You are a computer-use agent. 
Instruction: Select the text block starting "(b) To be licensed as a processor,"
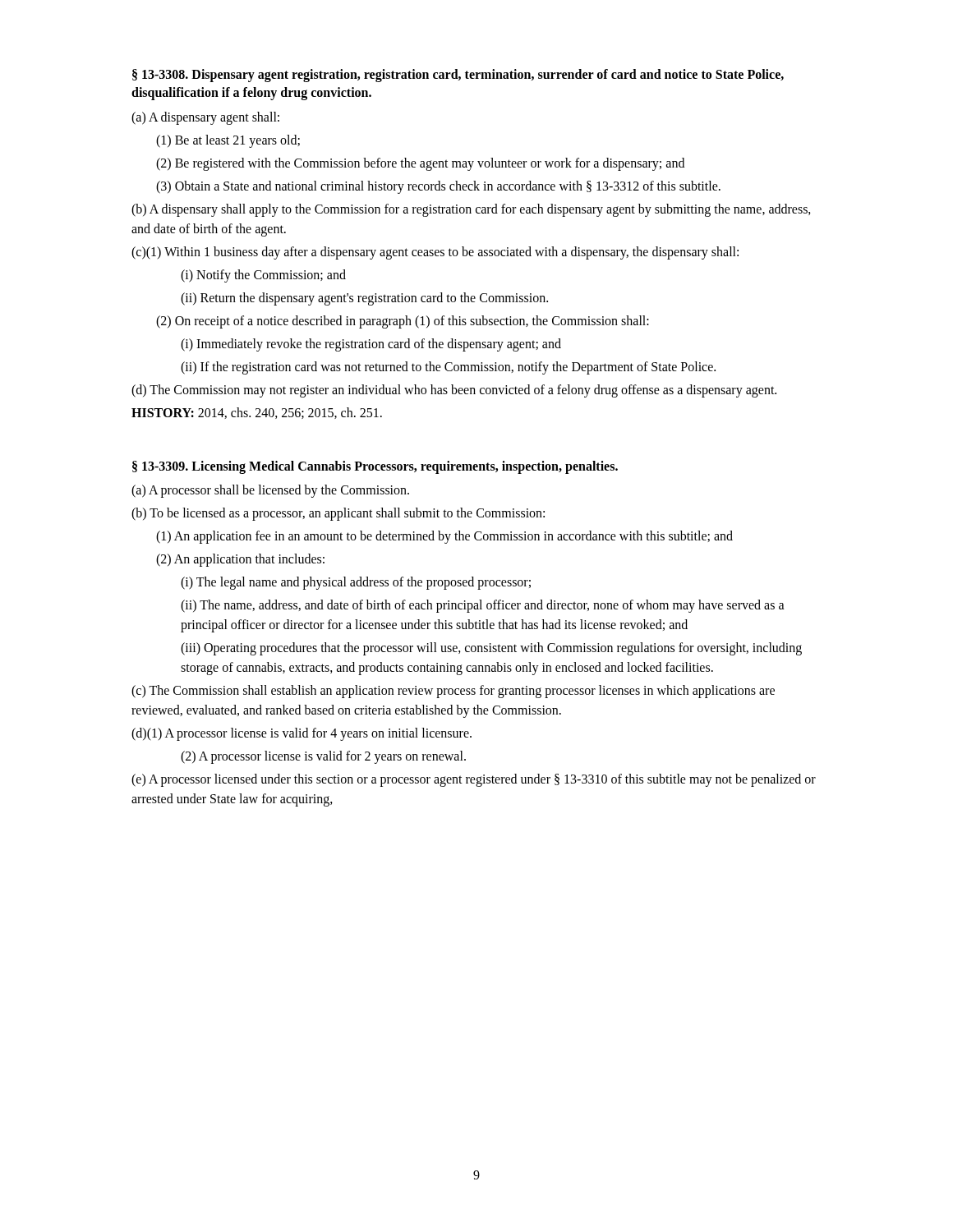click(339, 513)
